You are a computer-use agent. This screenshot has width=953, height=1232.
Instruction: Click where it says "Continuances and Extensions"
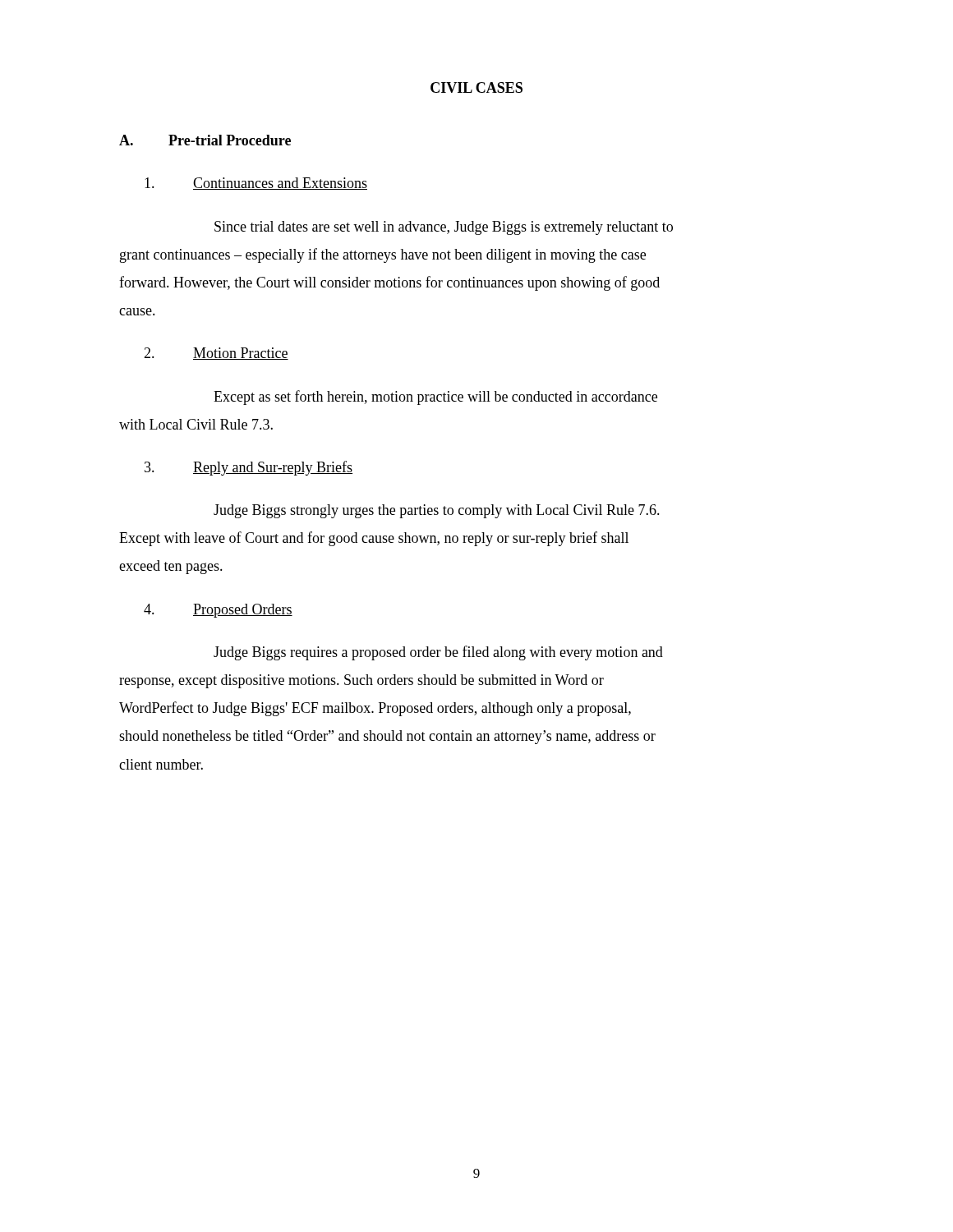tap(243, 184)
